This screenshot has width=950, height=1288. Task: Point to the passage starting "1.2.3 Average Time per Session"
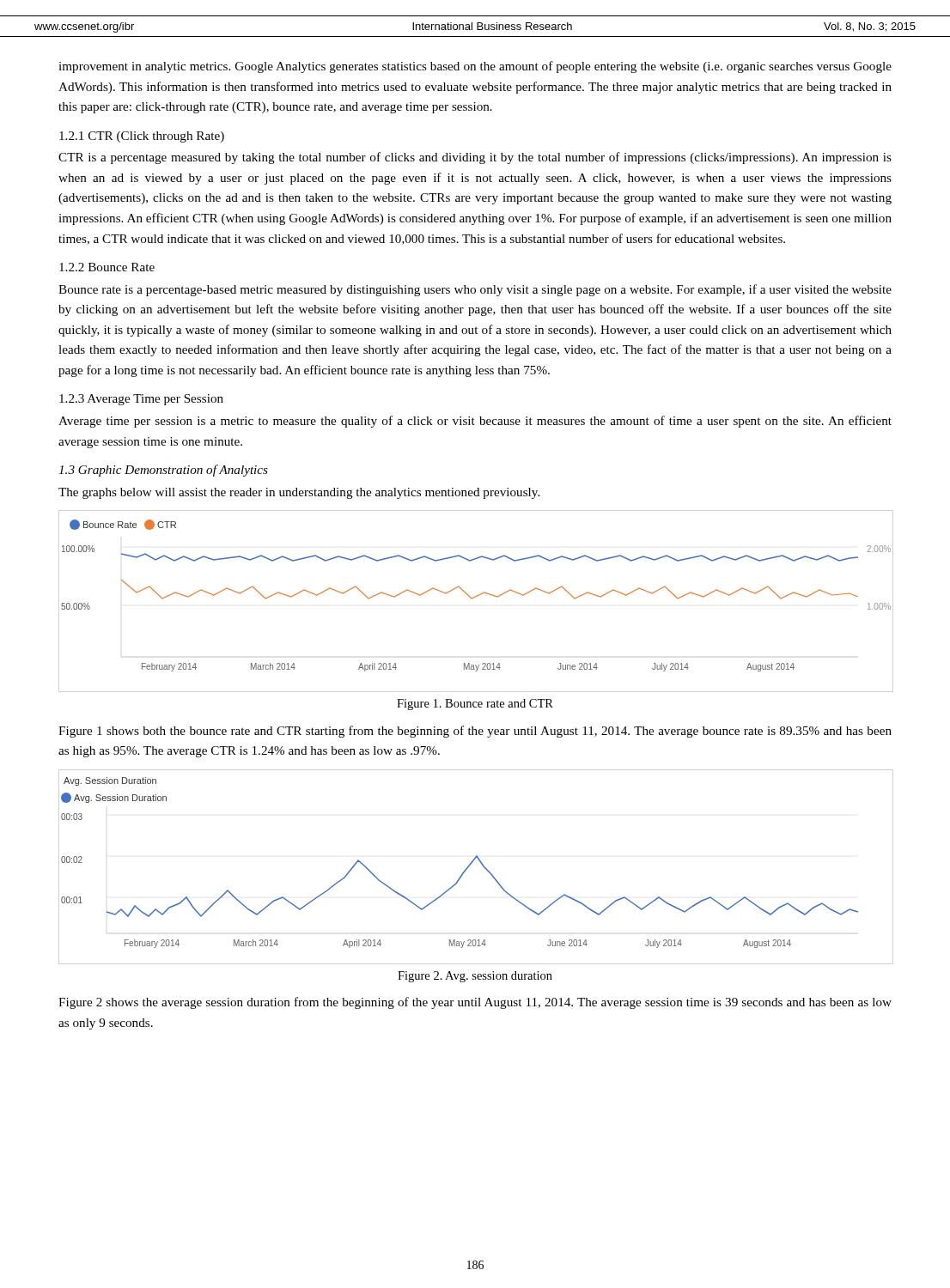[x=141, y=398]
